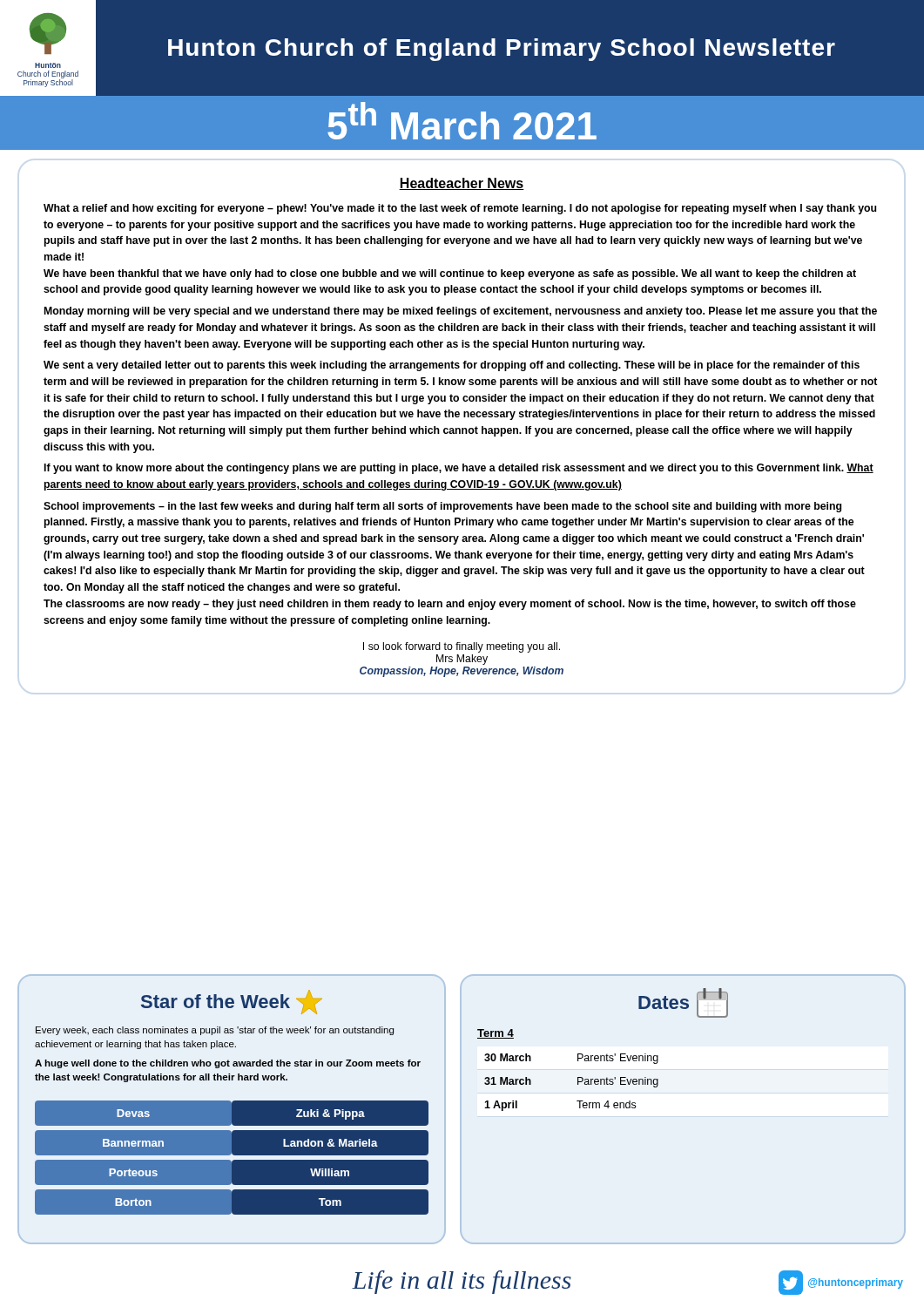The width and height of the screenshot is (924, 1307).
Task: Click on the text block with the text "A huge well done to"
Action: tap(228, 1070)
